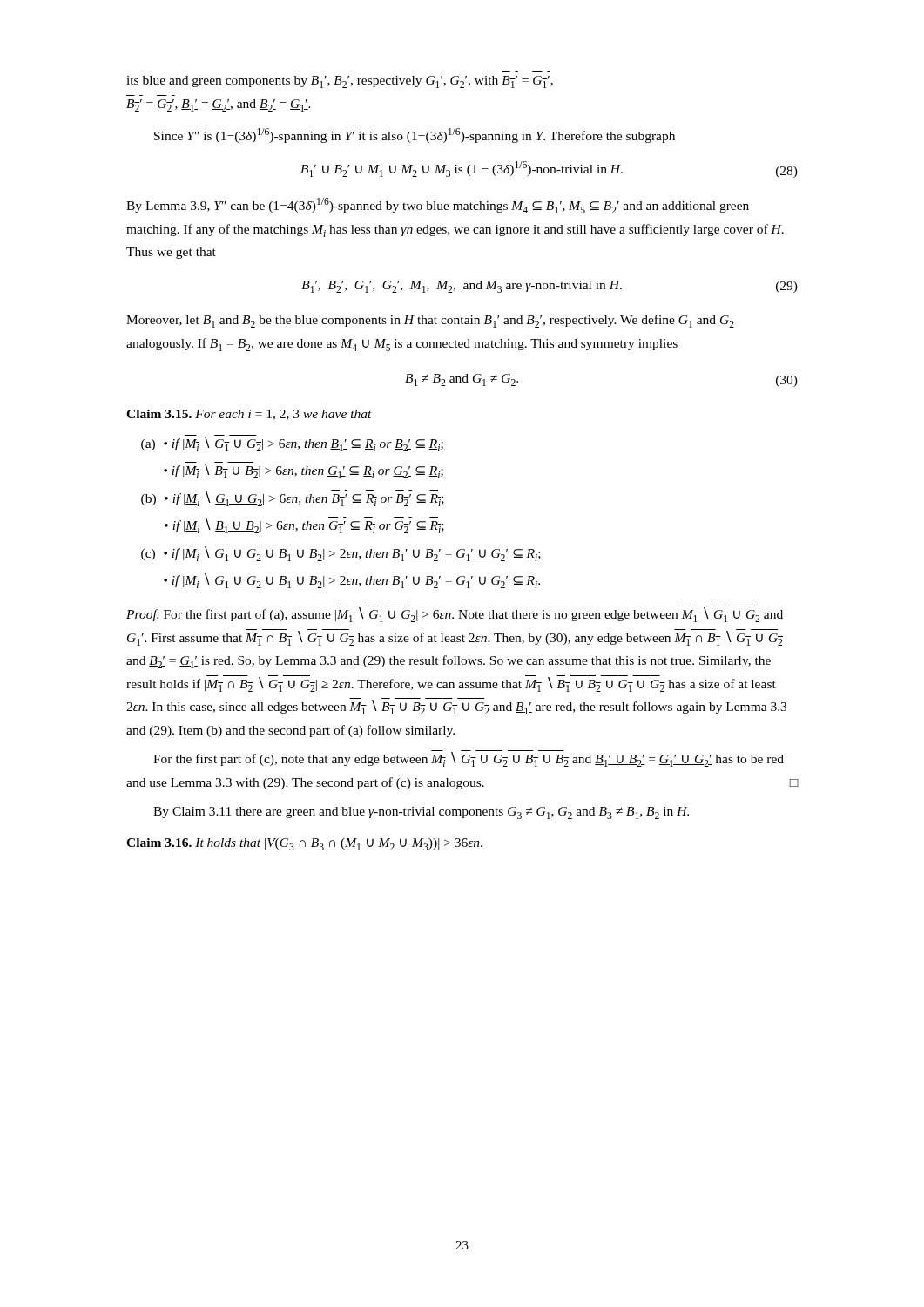
Task: Find the list item that reads "(c) • if |Mi ∖ G1"
Action: (x=341, y=568)
